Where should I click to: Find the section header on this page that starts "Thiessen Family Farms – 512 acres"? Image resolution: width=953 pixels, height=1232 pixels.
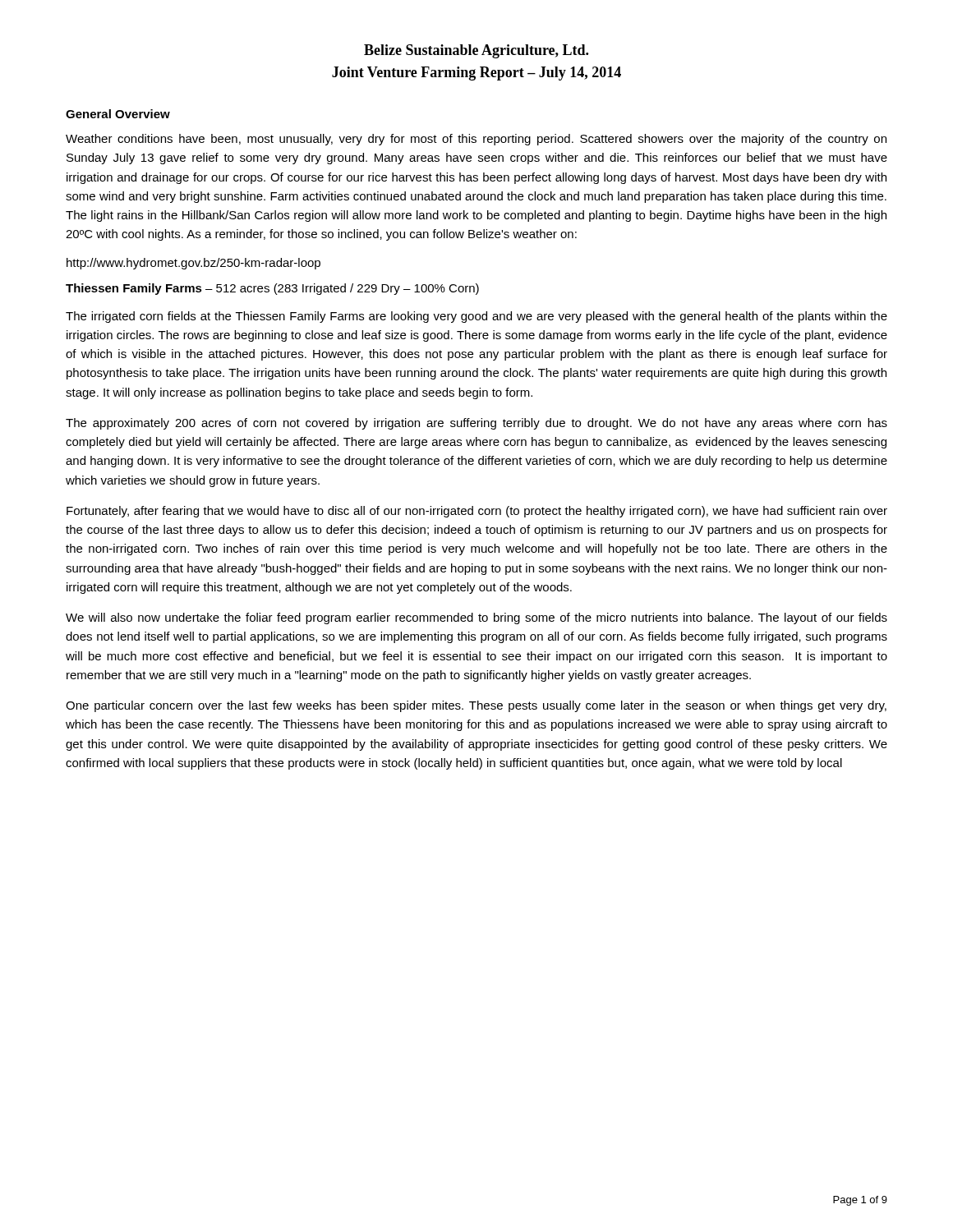(273, 287)
